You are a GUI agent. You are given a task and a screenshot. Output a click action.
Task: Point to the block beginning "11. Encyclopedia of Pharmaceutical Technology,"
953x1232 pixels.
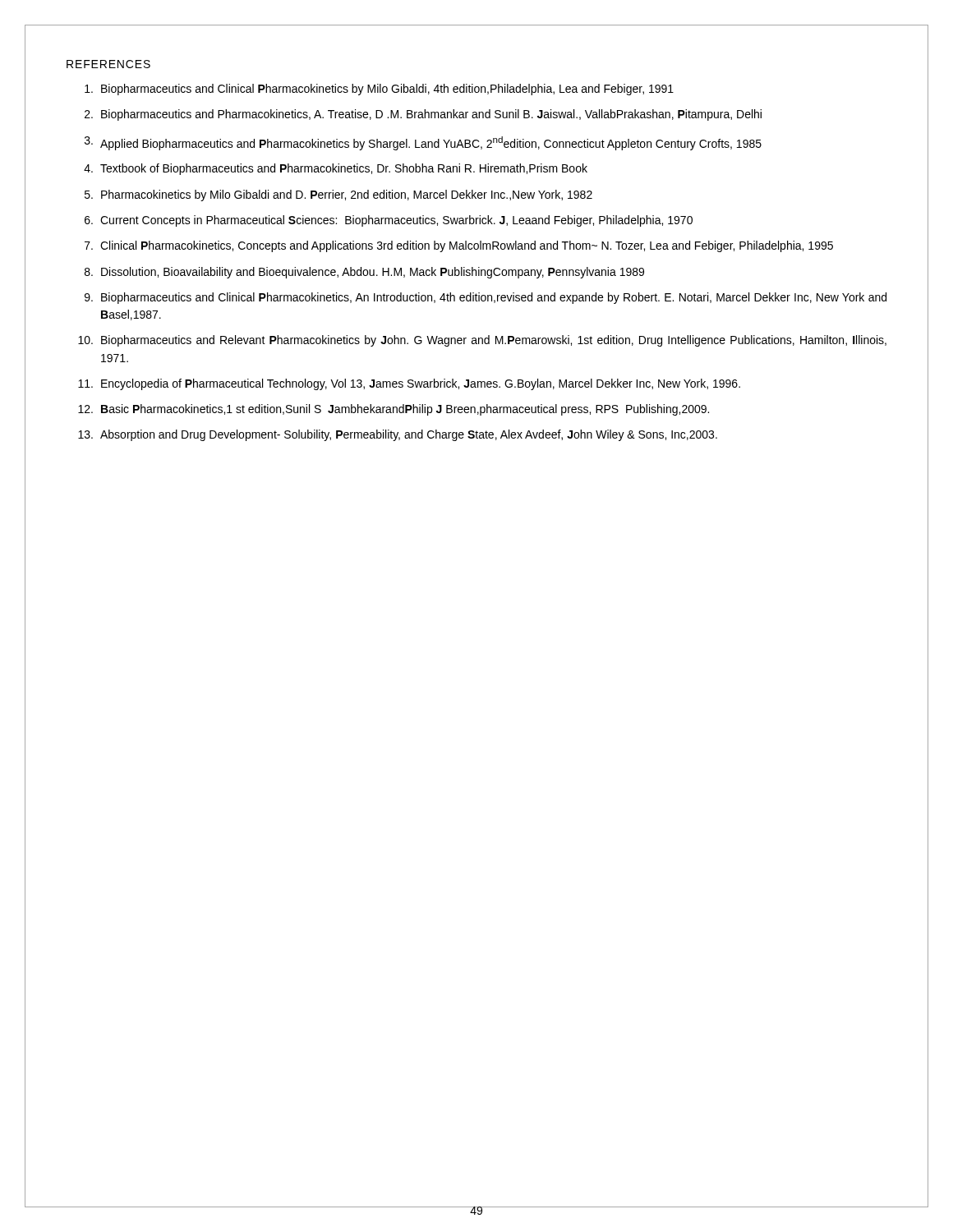(476, 384)
